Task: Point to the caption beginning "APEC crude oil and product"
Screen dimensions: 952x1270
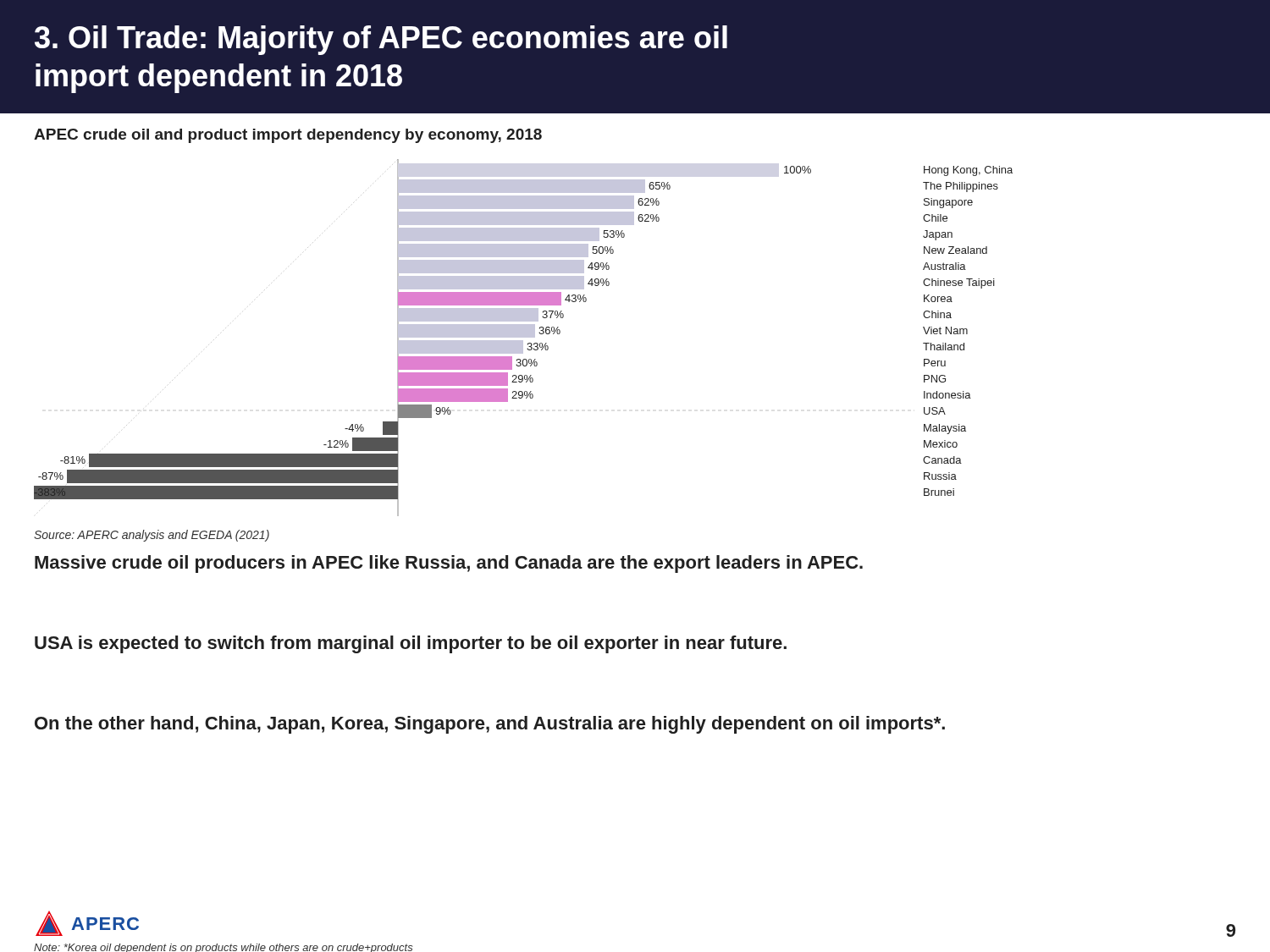Action: pyautogui.click(x=288, y=134)
